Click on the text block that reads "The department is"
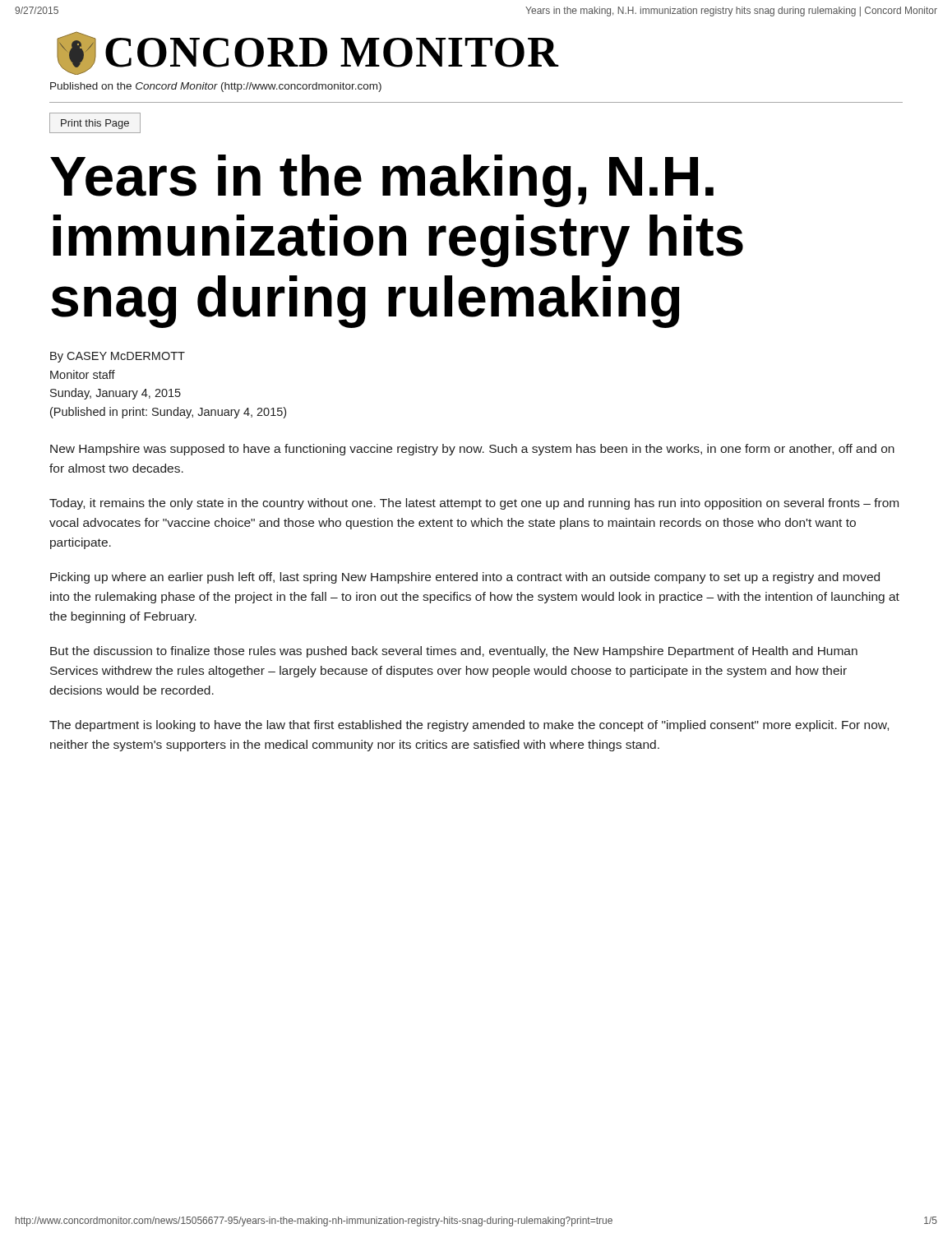 tap(476, 735)
